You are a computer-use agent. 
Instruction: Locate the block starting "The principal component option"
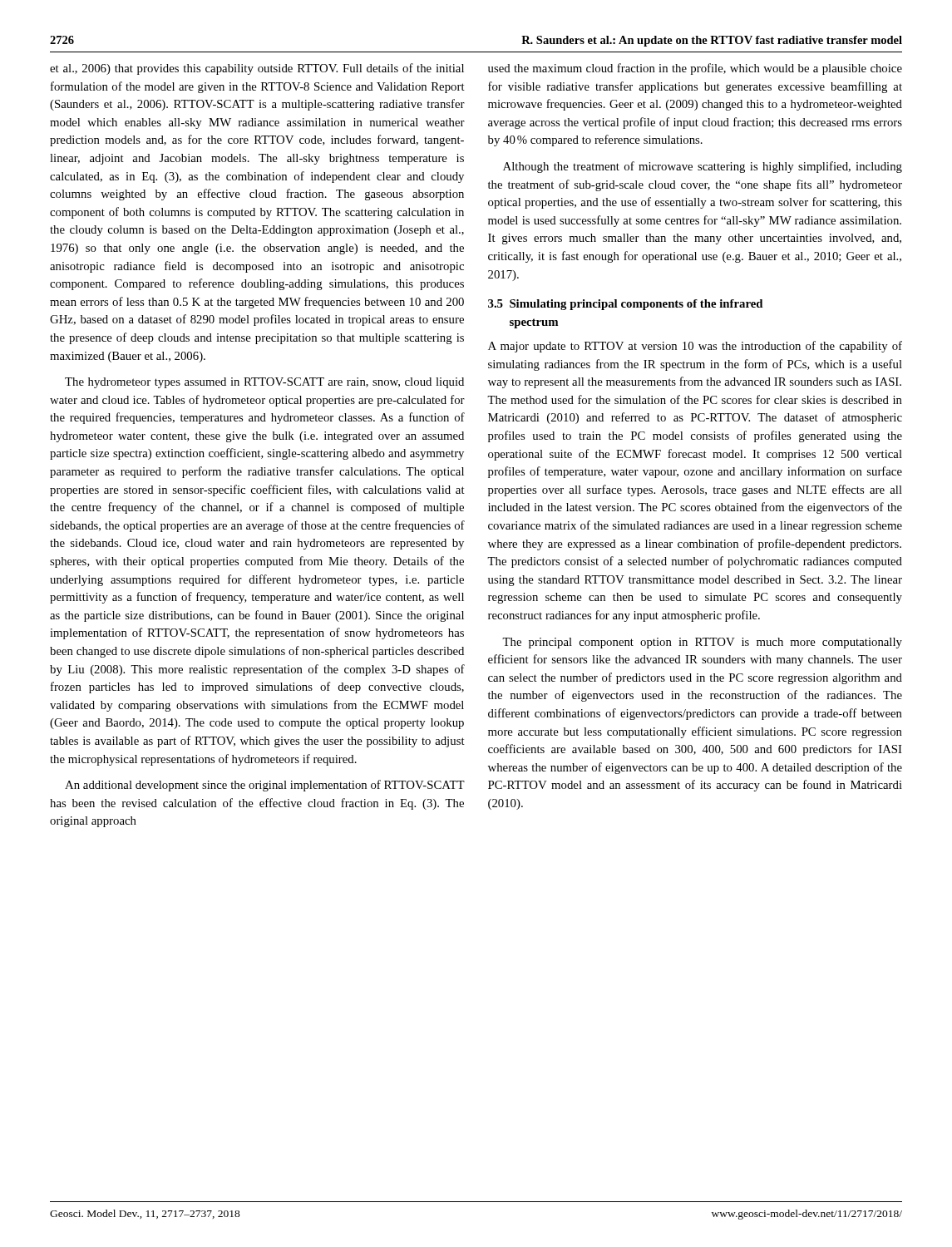(x=695, y=723)
